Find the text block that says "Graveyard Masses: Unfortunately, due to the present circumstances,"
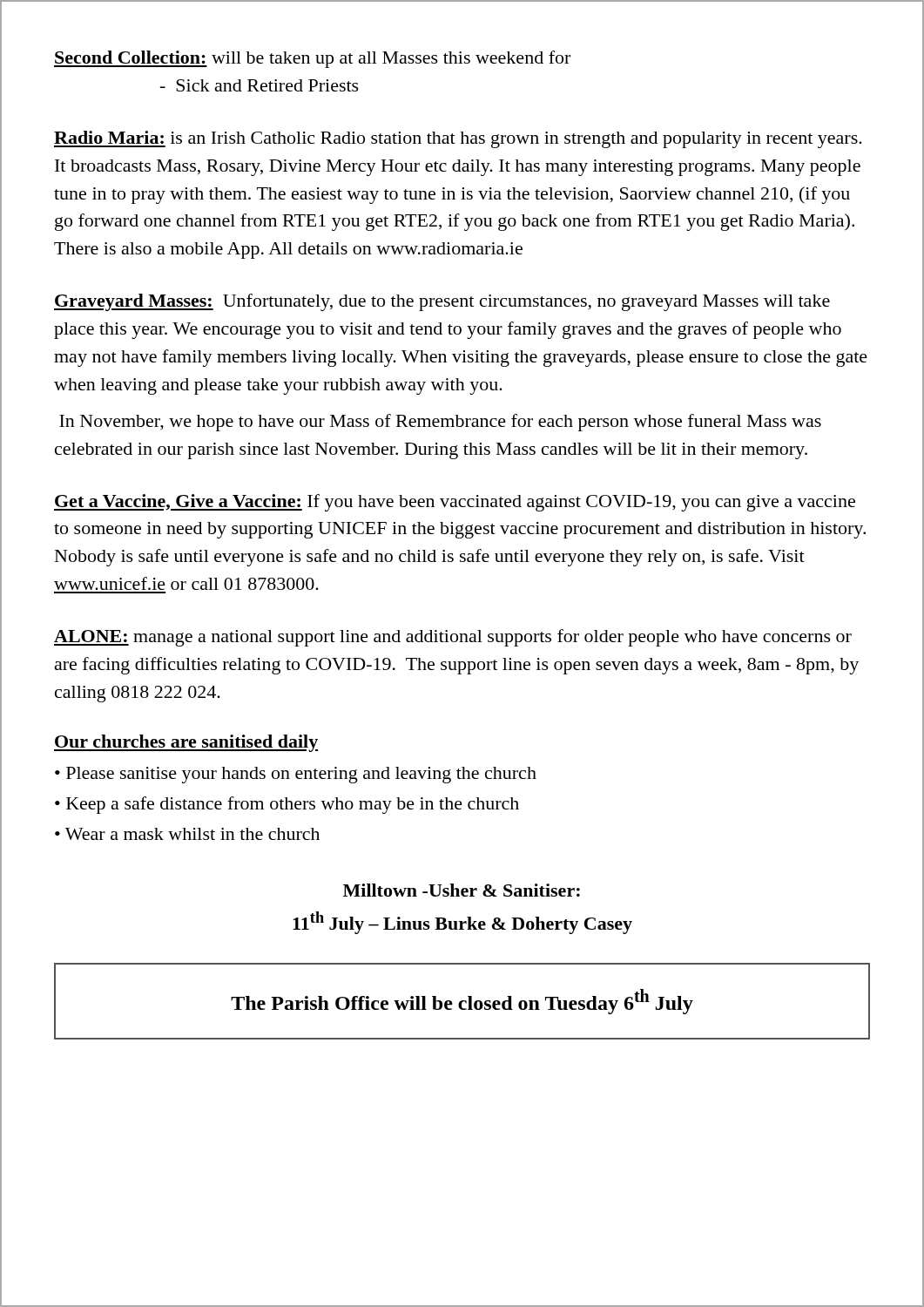 (462, 375)
